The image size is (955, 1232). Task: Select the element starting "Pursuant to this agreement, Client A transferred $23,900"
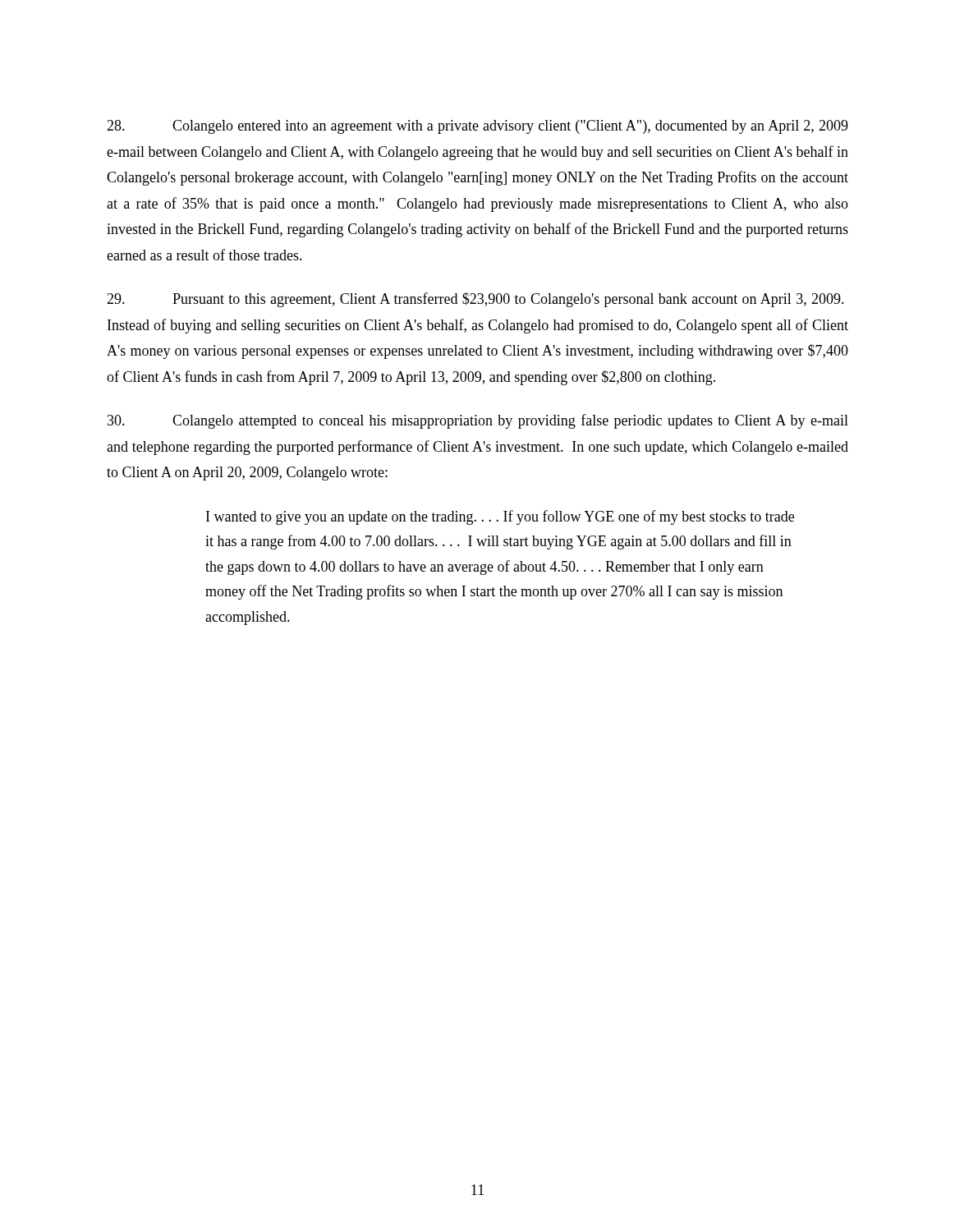click(478, 338)
